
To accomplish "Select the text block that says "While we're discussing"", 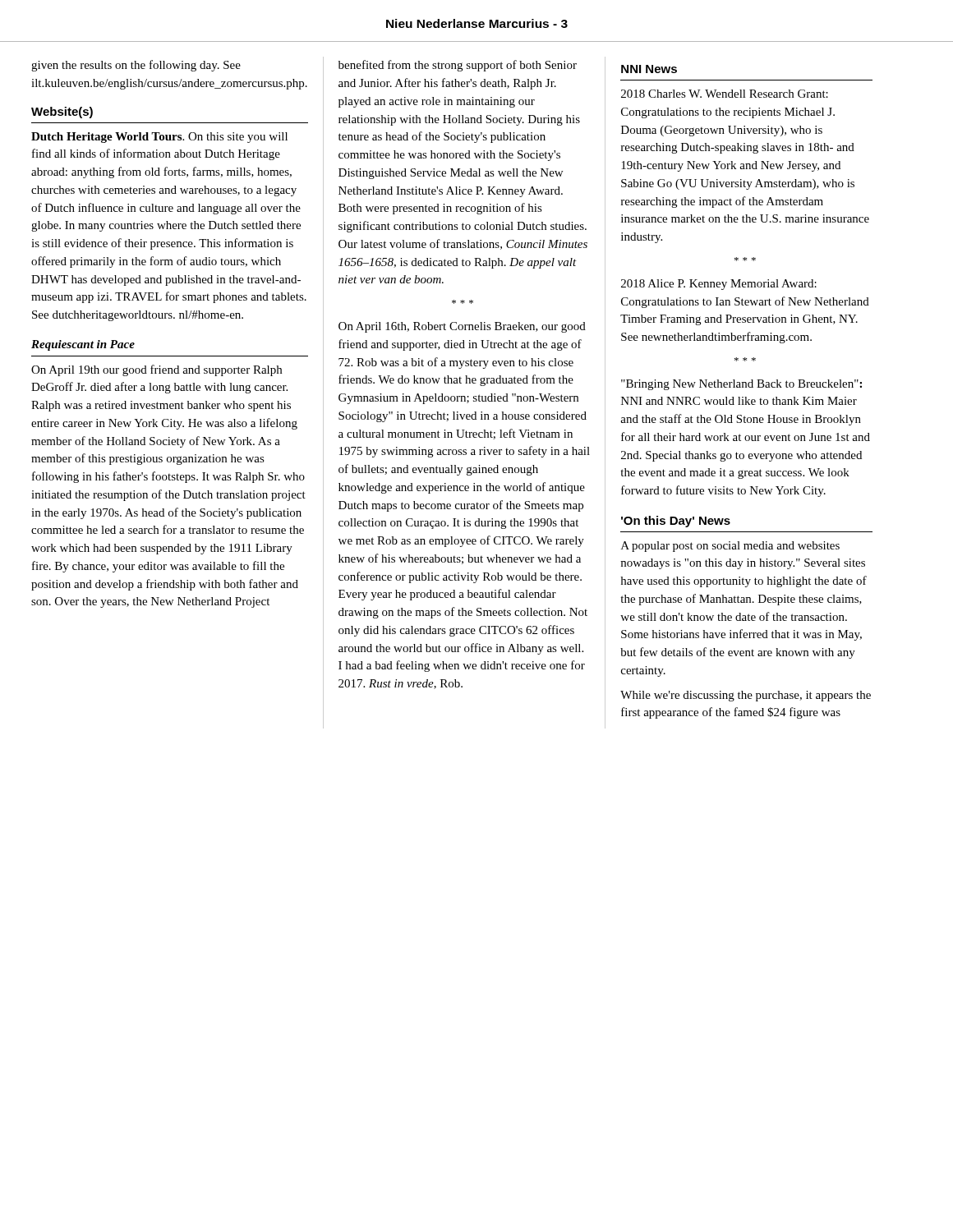I will coord(746,704).
